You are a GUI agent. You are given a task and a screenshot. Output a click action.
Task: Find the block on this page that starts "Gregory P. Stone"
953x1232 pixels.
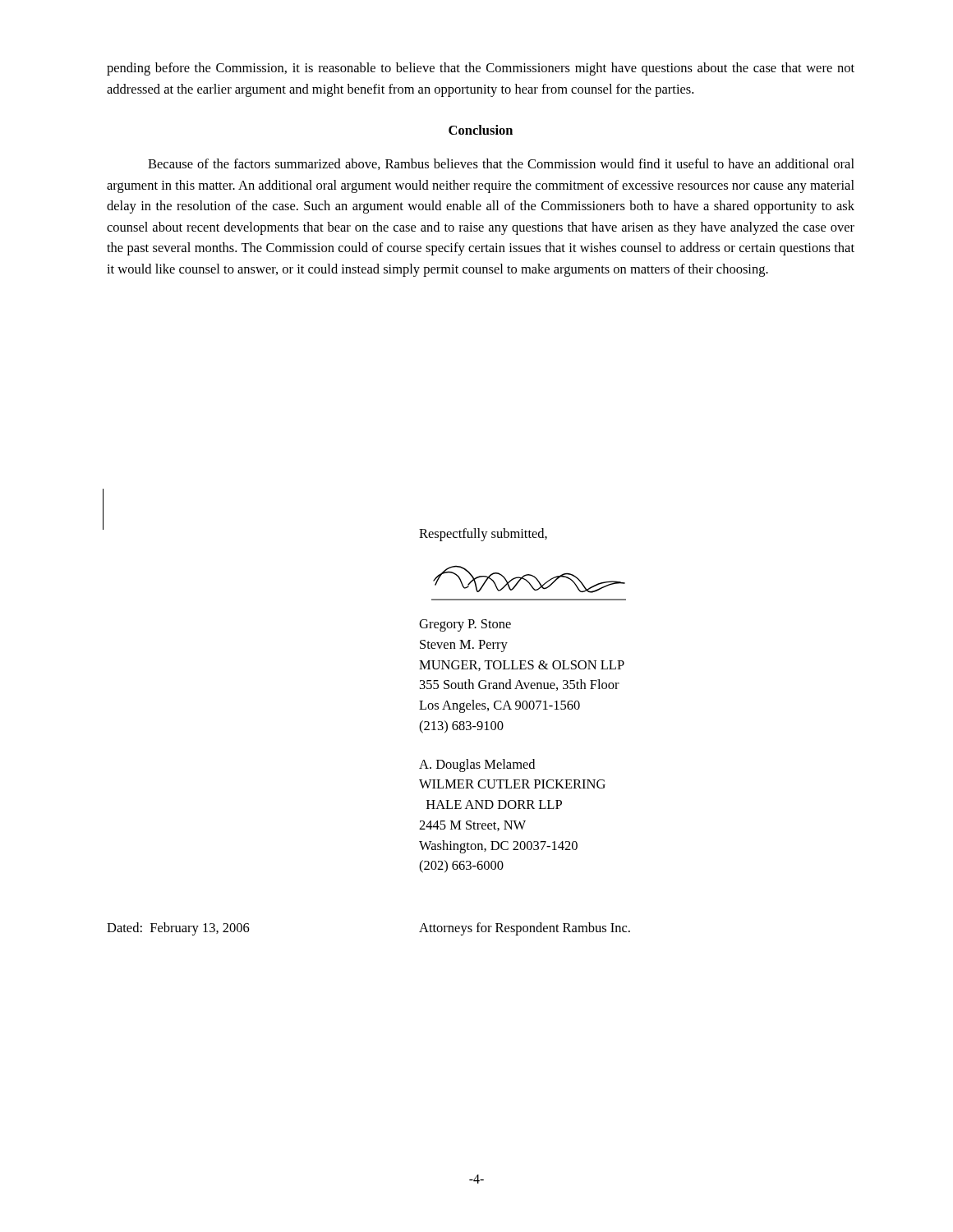click(522, 675)
